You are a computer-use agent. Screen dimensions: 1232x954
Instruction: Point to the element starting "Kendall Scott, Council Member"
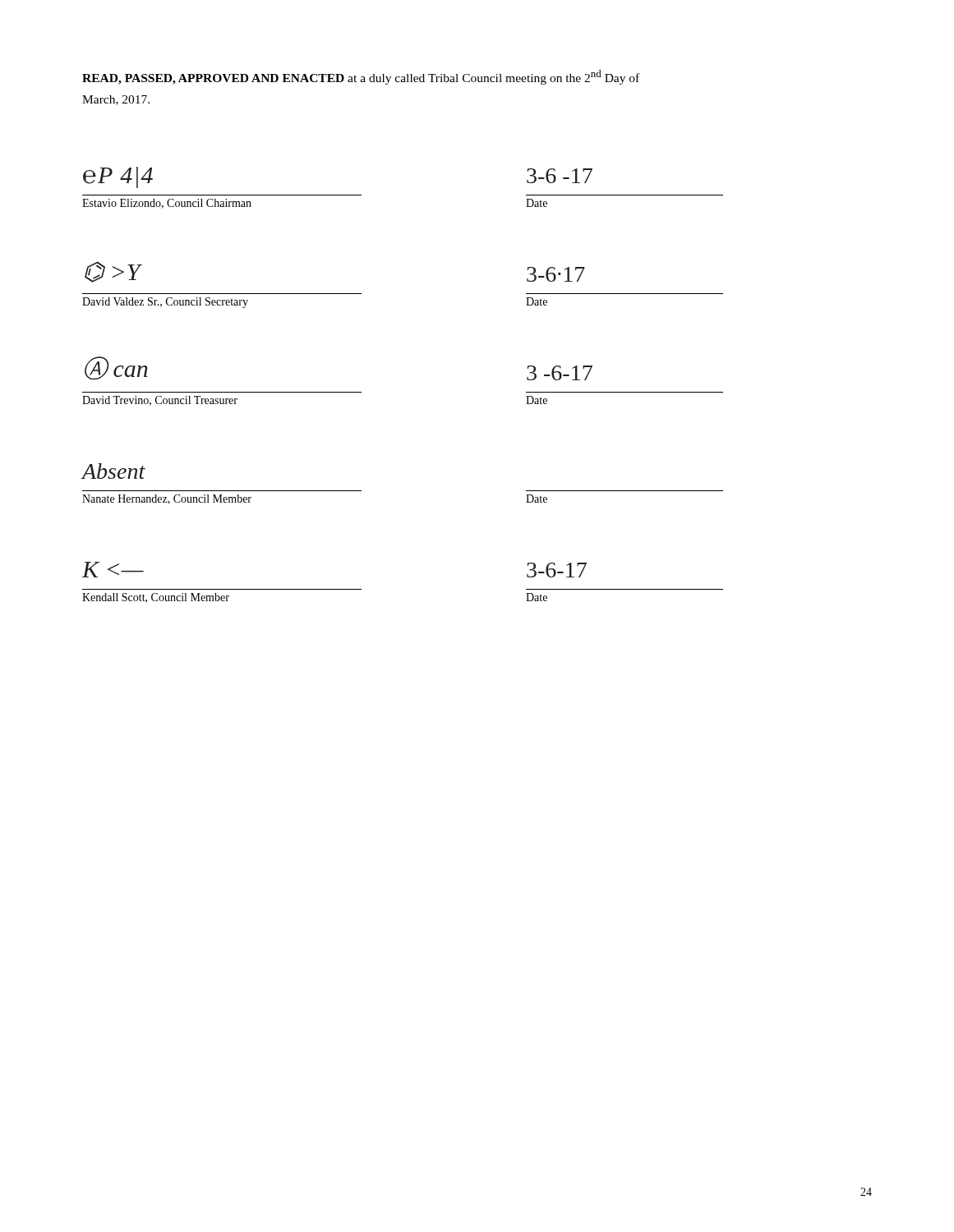pyautogui.click(x=156, y=598)
